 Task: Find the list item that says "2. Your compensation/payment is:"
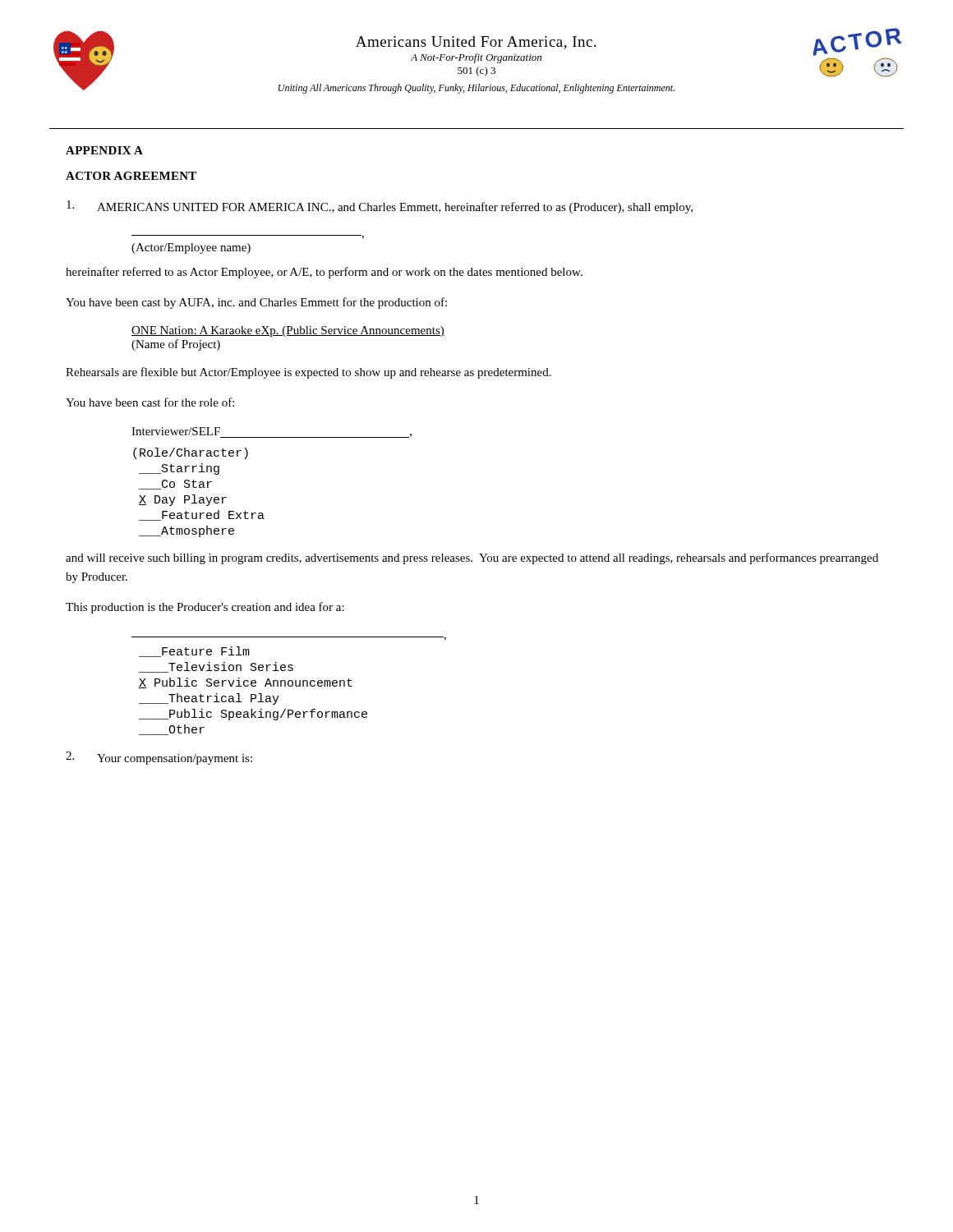(159, 759)
